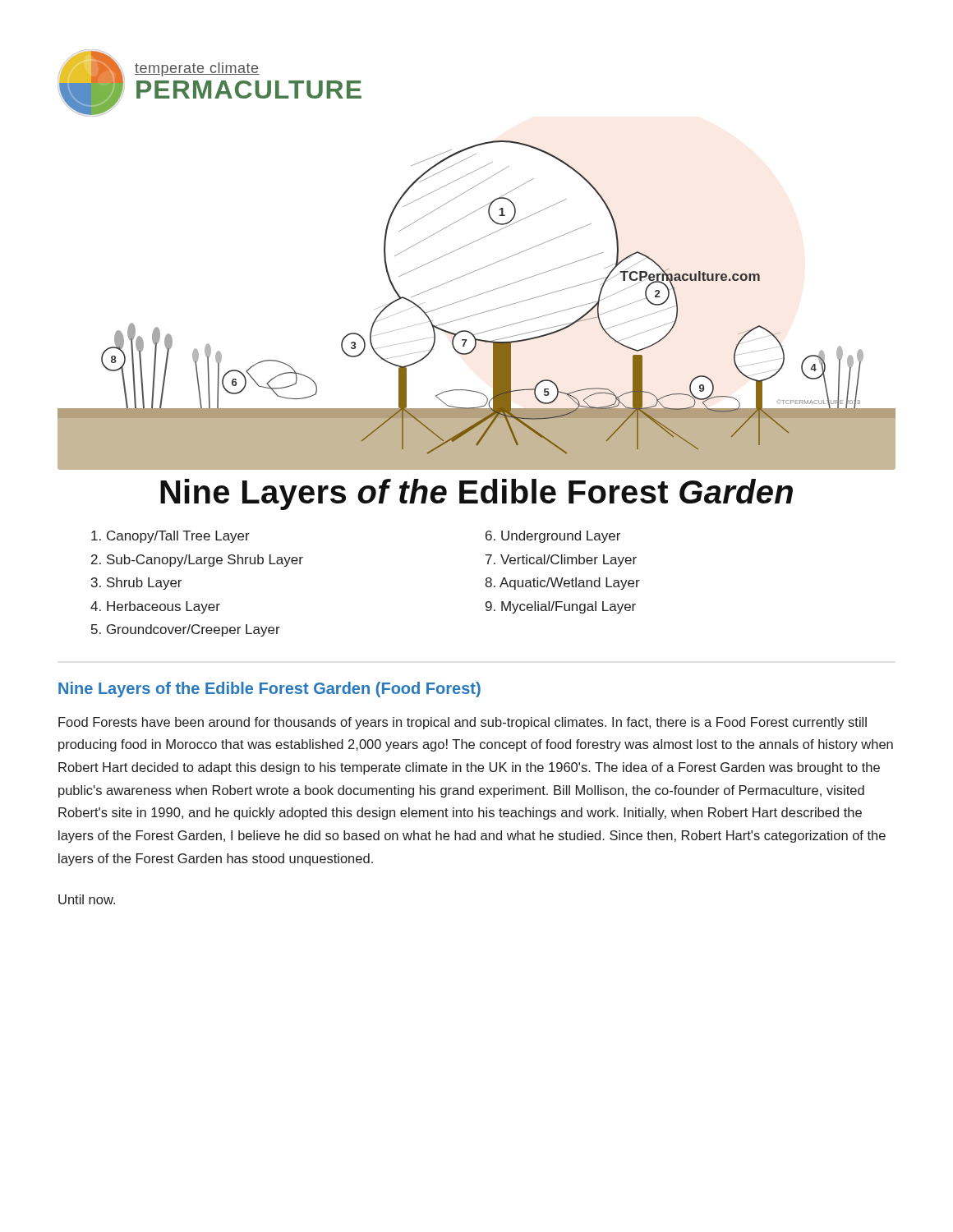This screenshot has height=1232, width=953.
Task: Where does it say "4. Herbaceous Layer"?
Action: click(x=155, y=606)
